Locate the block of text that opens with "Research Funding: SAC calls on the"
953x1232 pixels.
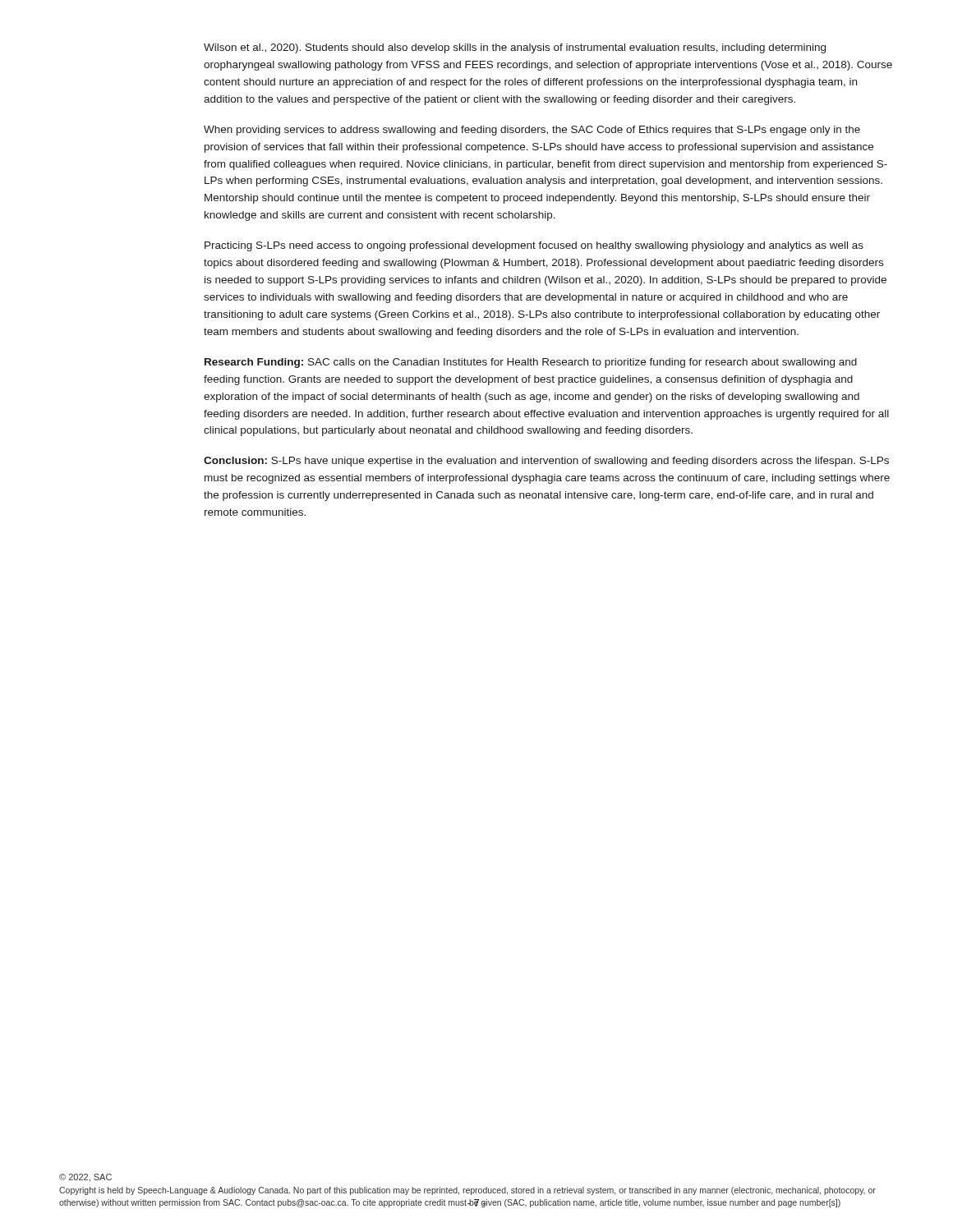coord(546,396)
